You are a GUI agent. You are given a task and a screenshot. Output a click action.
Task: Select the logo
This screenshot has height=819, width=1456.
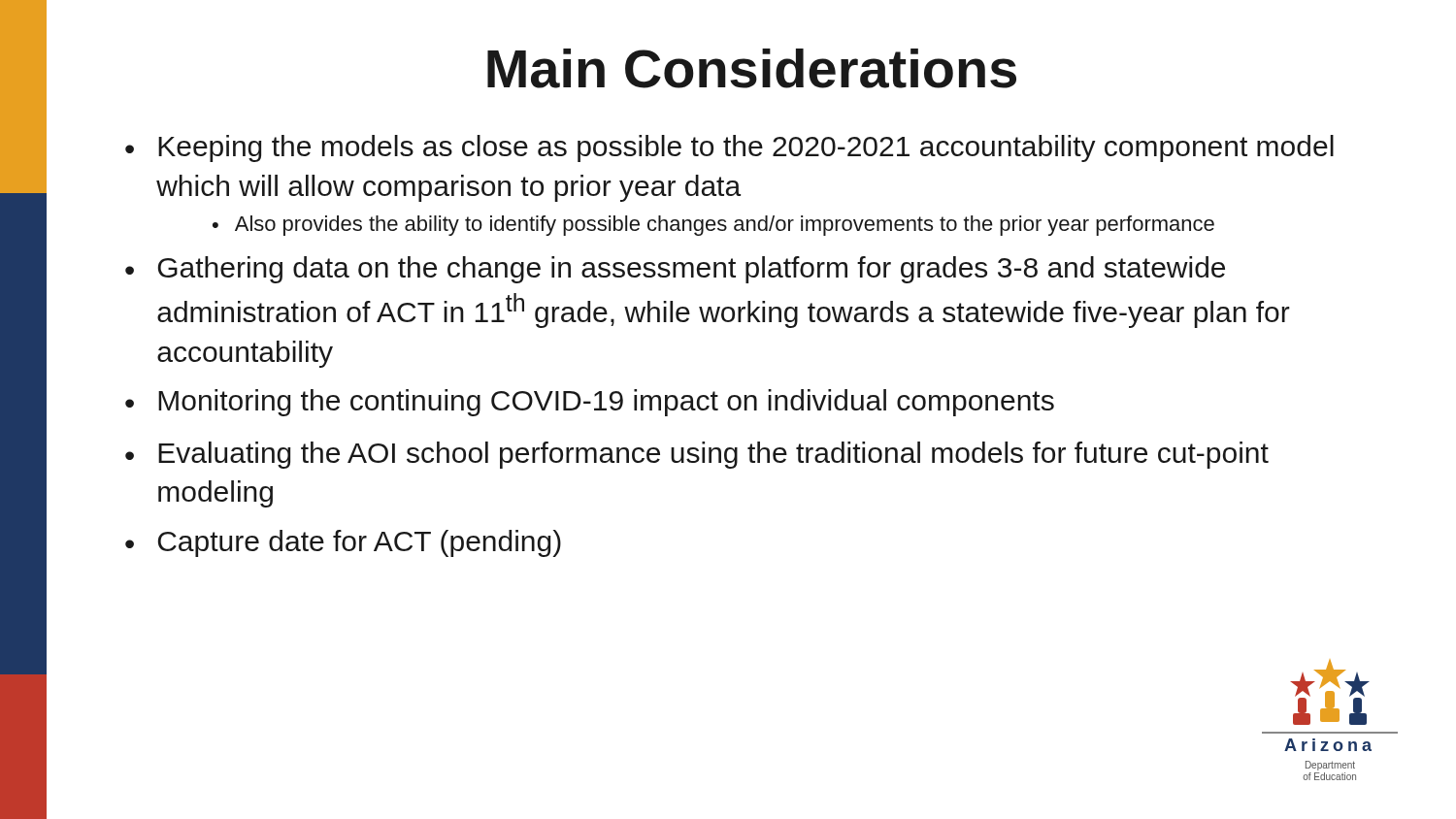coord(1330,722)
